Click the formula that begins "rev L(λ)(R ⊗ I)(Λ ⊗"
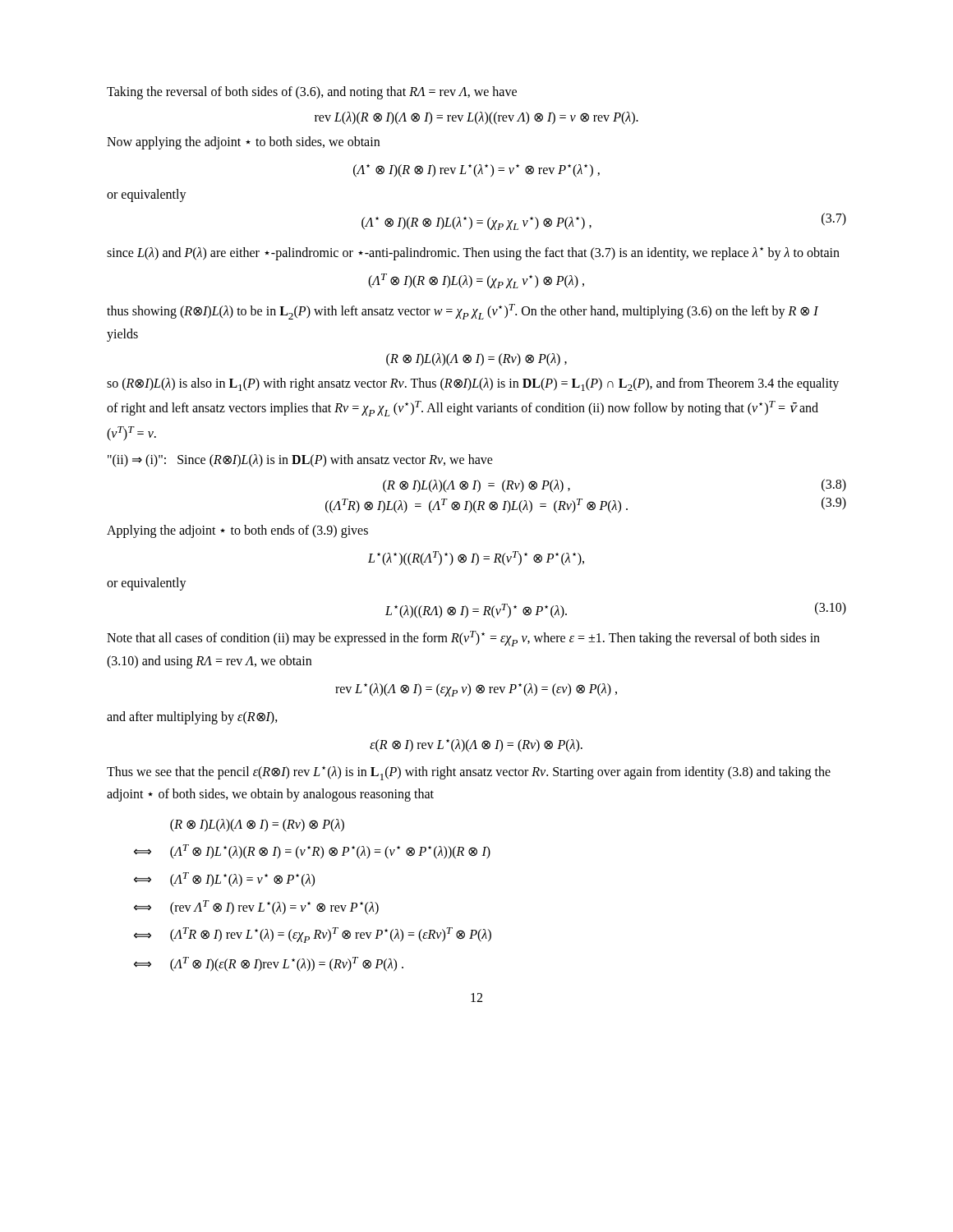 coord(476,117)
